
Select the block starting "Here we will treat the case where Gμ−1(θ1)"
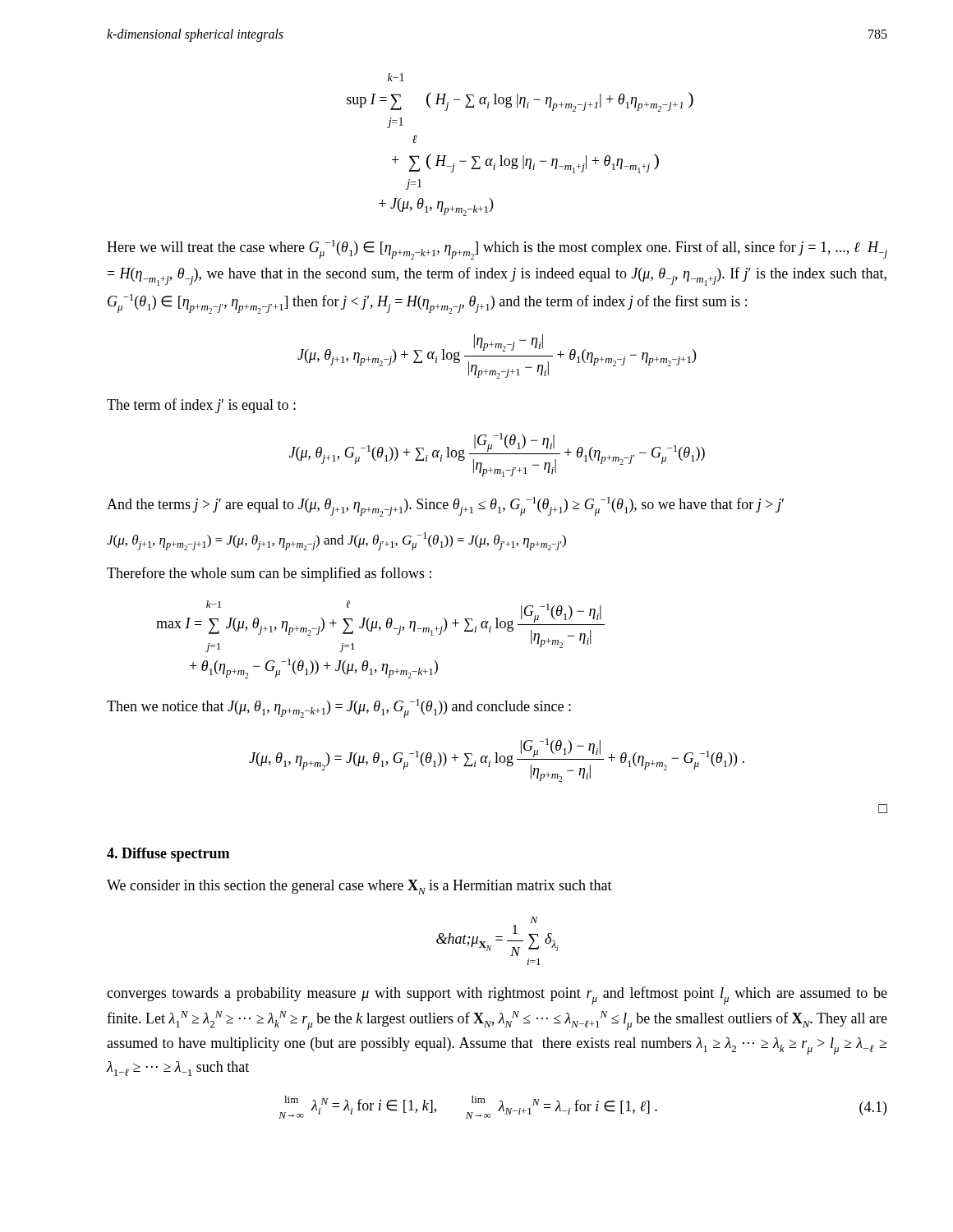[x=497, y=276]
